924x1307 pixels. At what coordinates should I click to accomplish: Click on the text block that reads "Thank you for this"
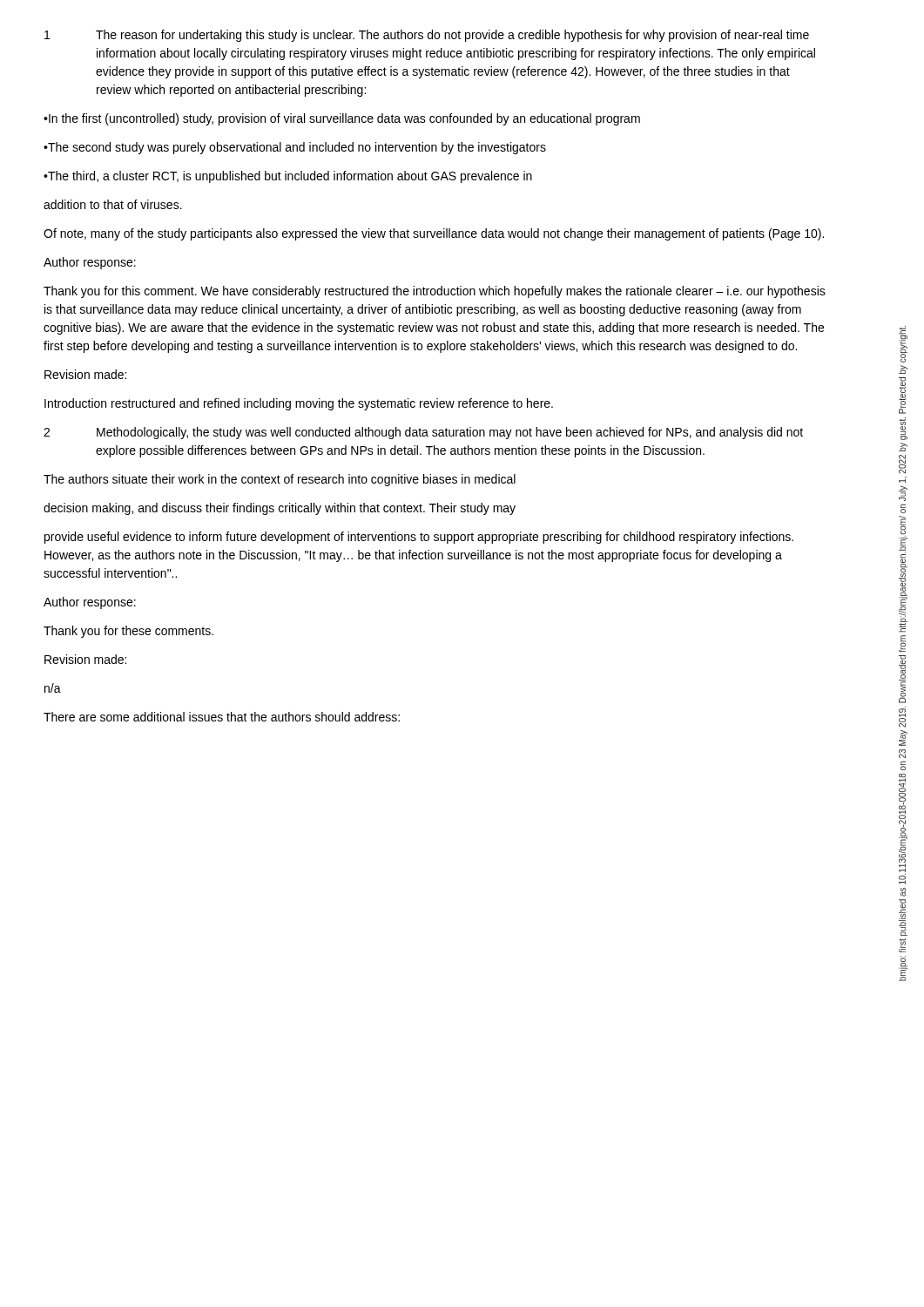pyautogui.click(x=435, y=319)
